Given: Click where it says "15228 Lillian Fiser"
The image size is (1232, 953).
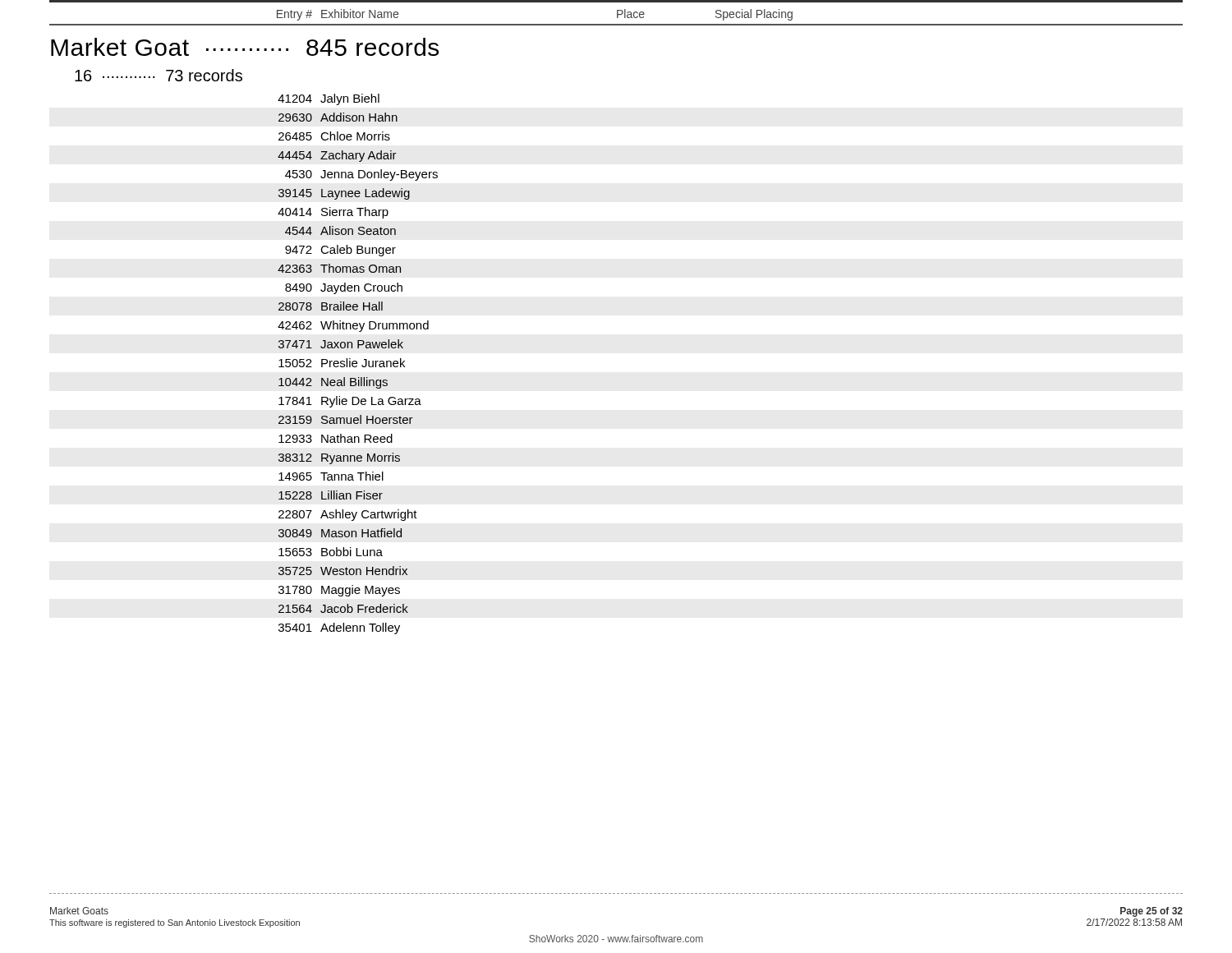Looking at the screenshot, I should pyautogui.click(x=324, y=495).
